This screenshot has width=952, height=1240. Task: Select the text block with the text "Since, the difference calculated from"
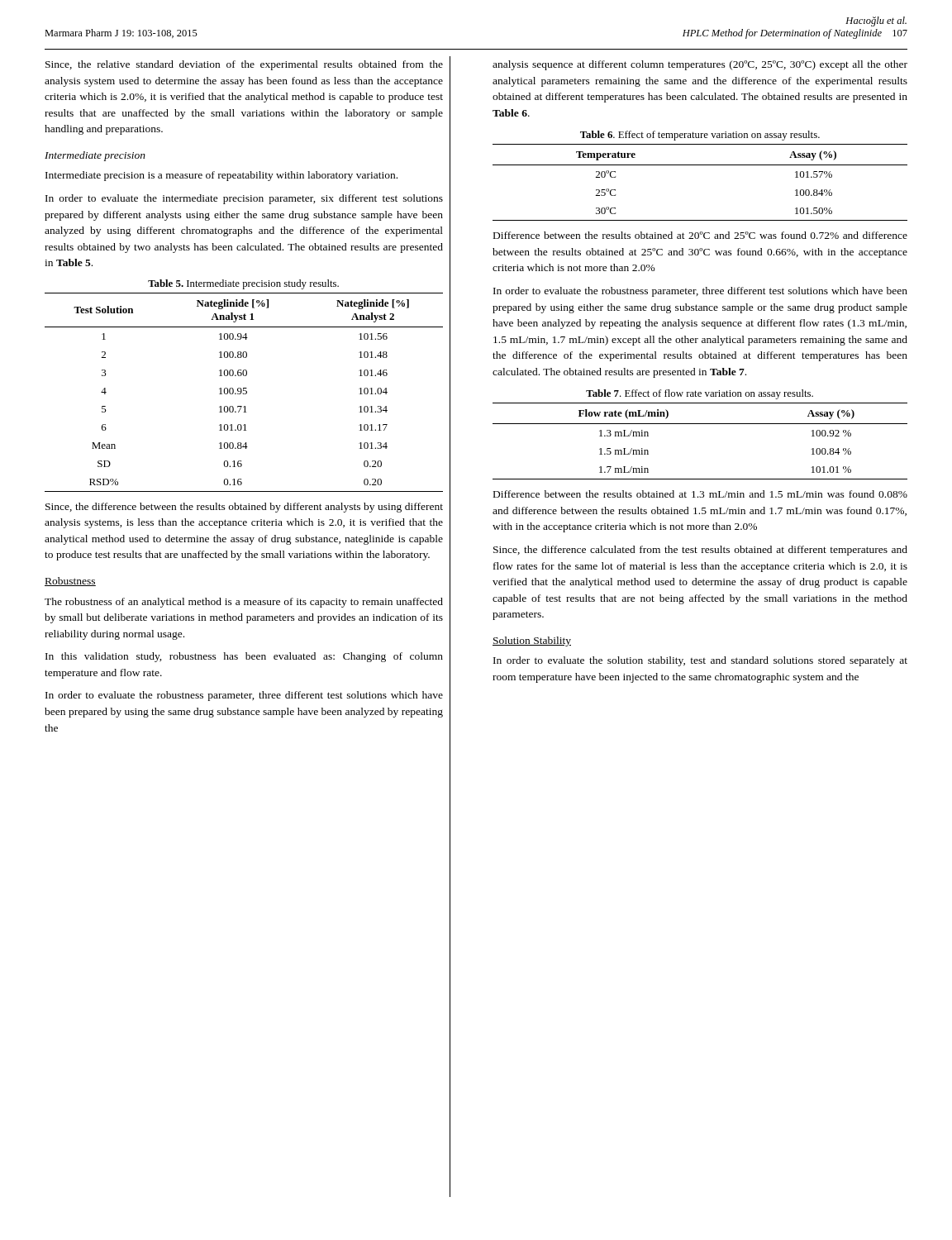[700, 582]
